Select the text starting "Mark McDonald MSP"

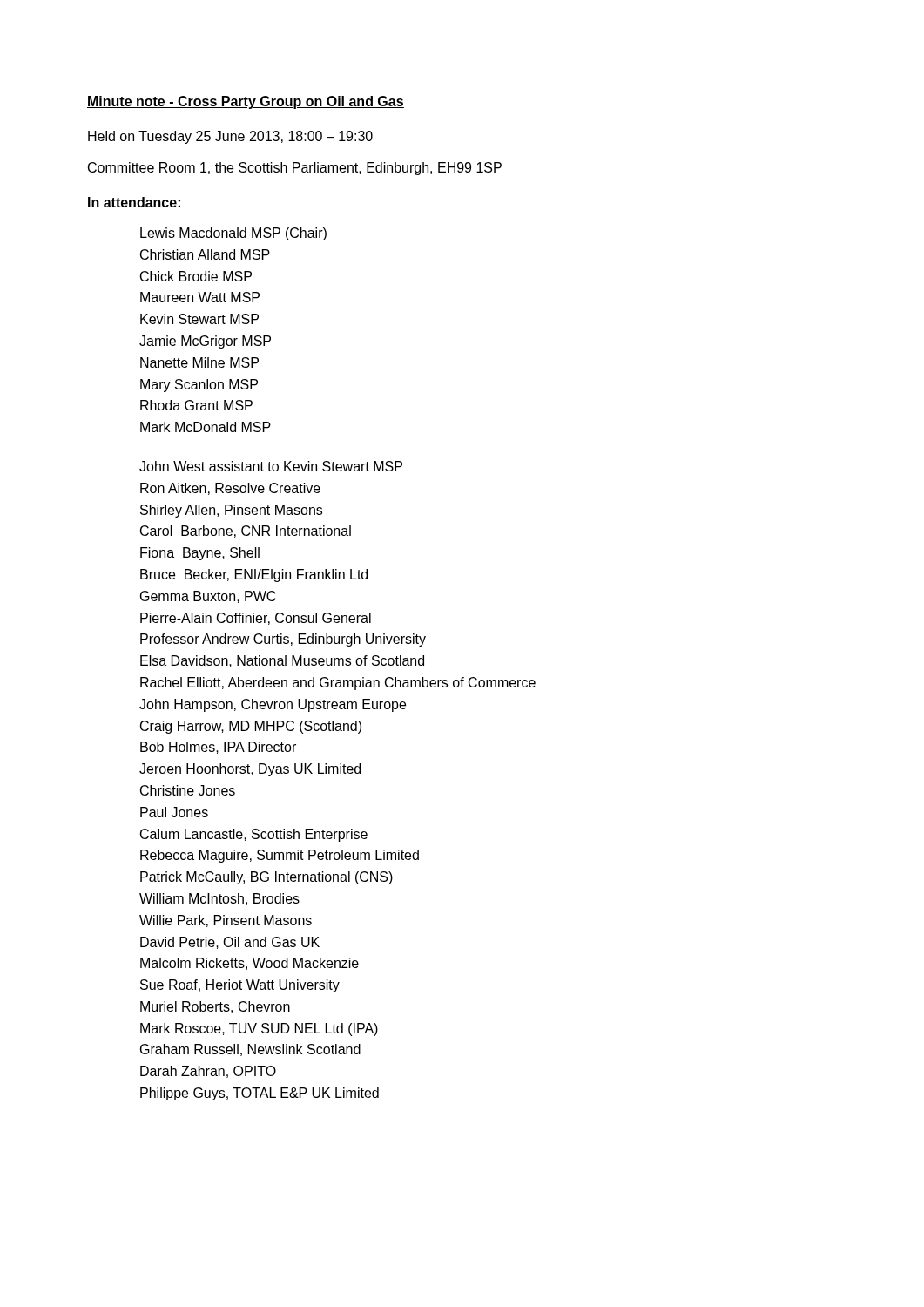pyautogui.click(x=205, y=428)
